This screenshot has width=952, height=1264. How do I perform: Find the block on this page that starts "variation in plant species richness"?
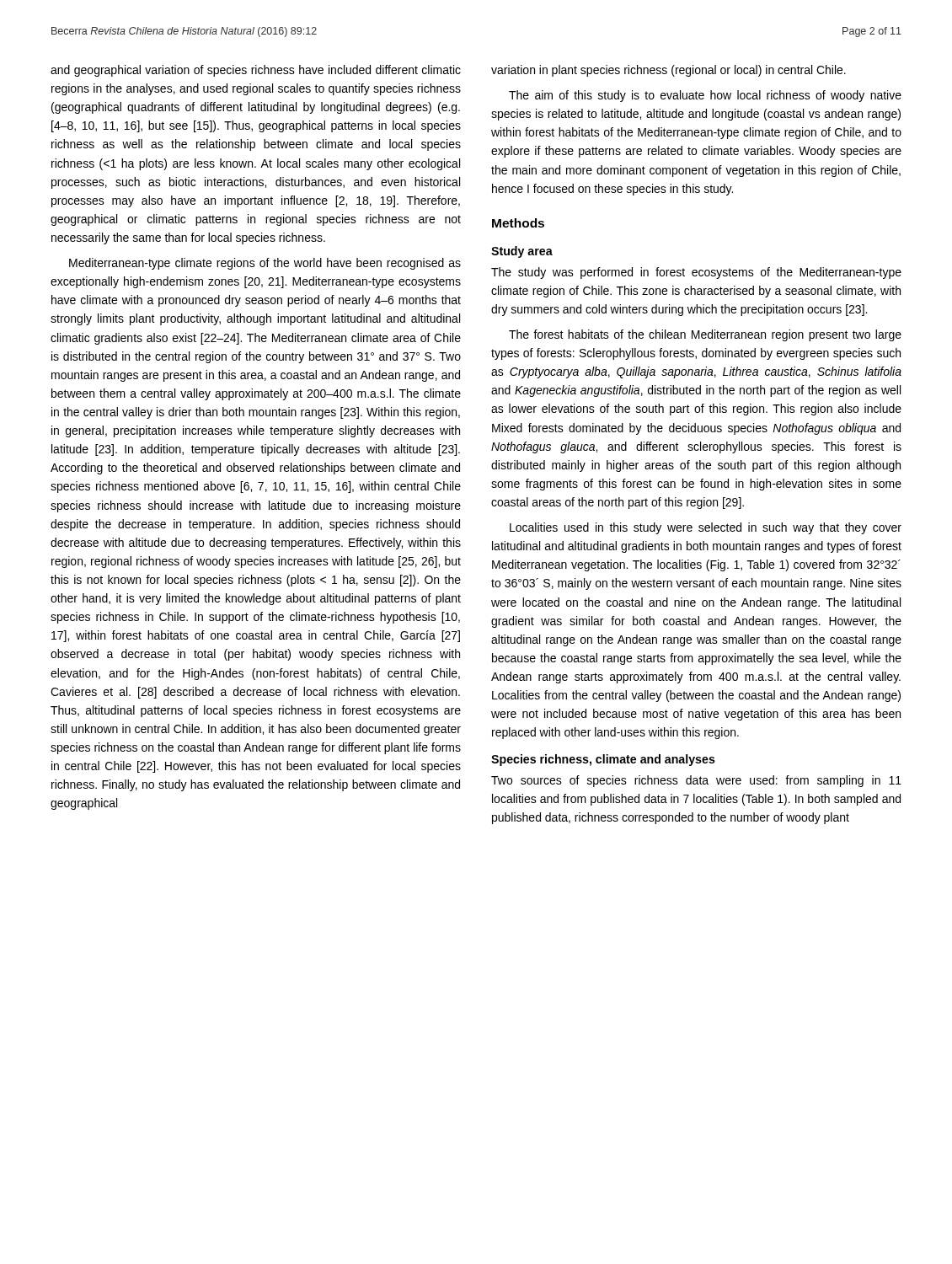696,129
